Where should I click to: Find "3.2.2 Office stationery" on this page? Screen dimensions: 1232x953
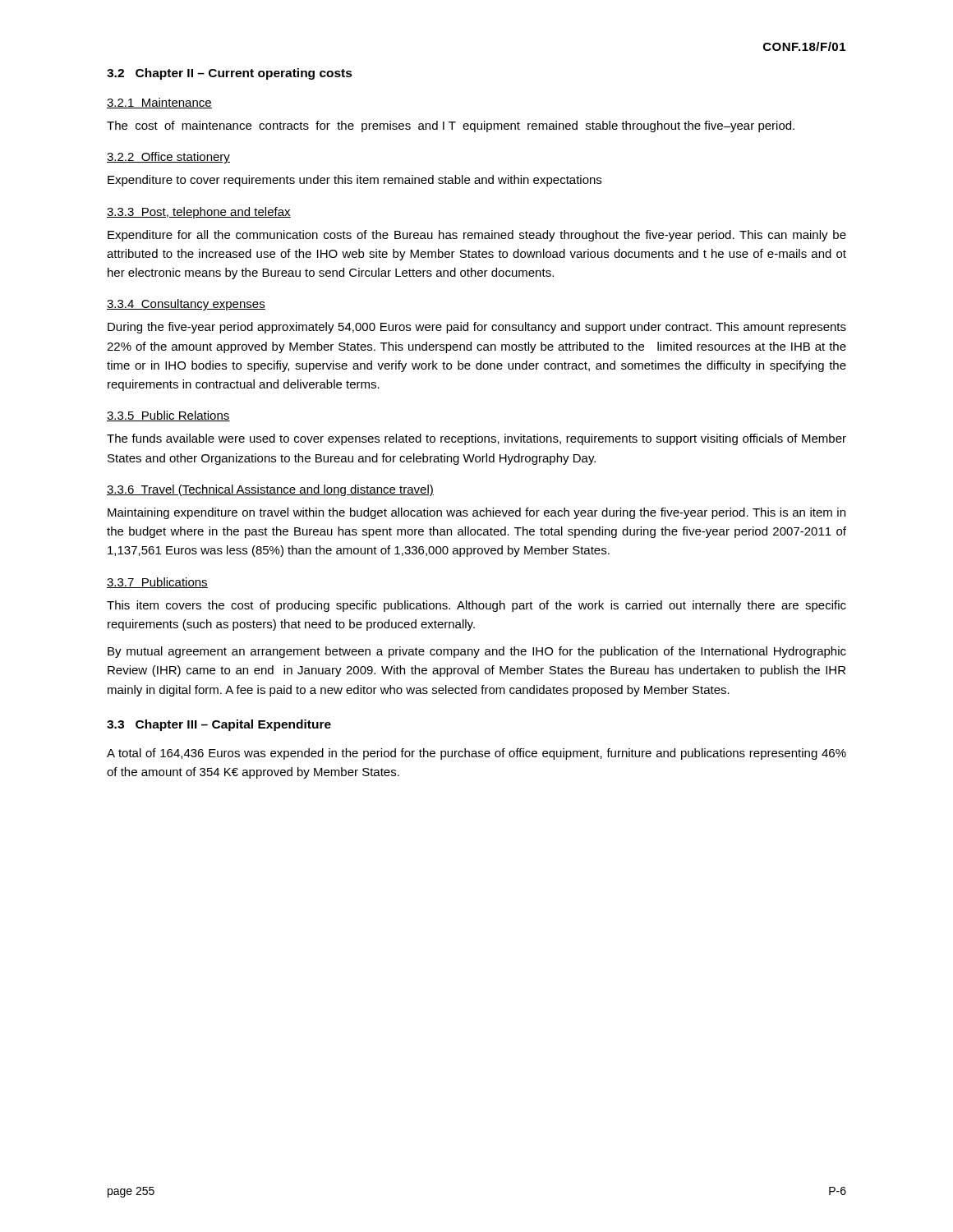(x=168, y=157)
